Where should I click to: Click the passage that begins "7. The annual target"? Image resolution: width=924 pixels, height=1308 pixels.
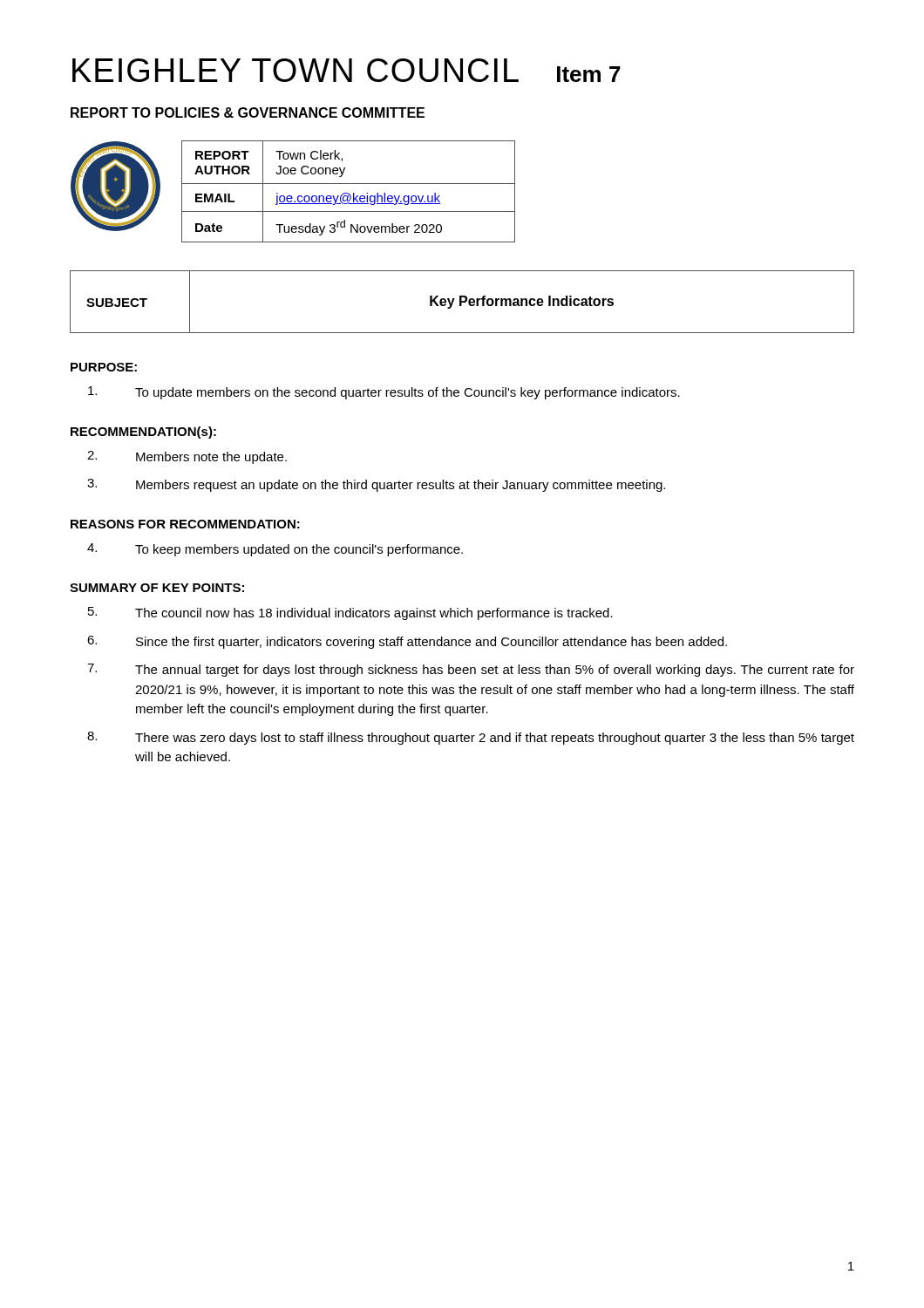point(471,690)
